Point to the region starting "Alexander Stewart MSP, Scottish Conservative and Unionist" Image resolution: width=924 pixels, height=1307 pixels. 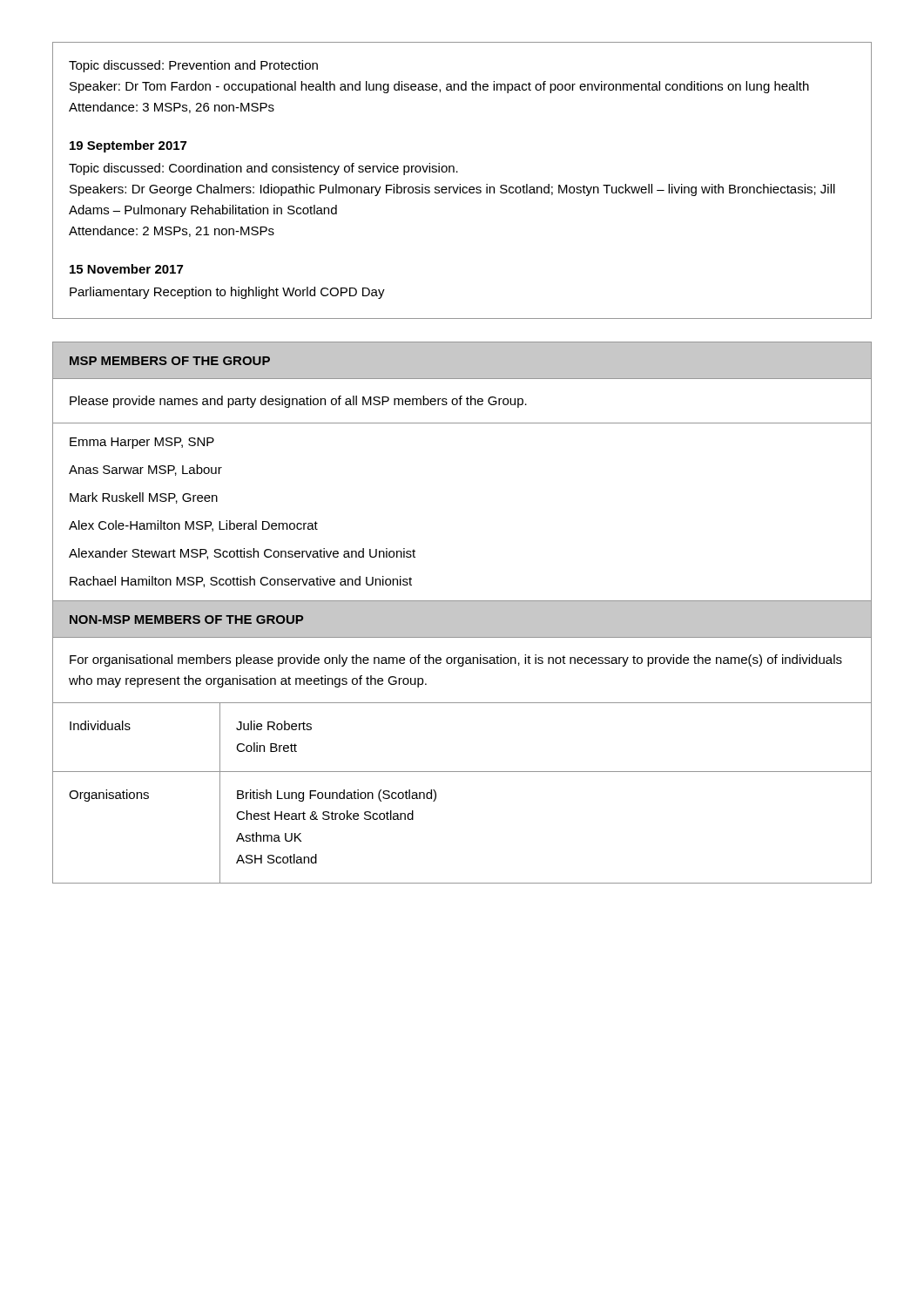pyautogui.click(x=242, y=553)
